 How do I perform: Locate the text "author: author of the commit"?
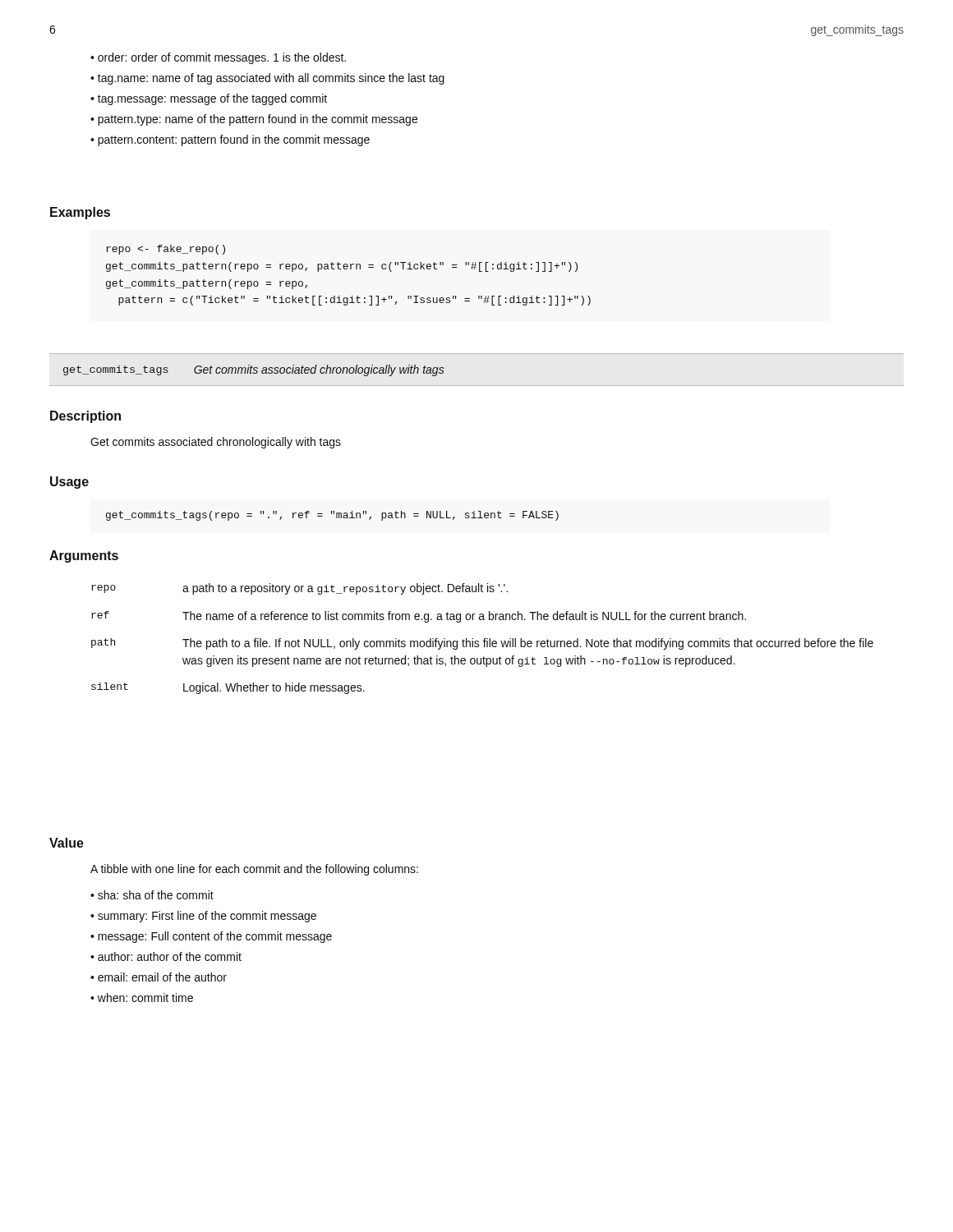click(170, 957)
